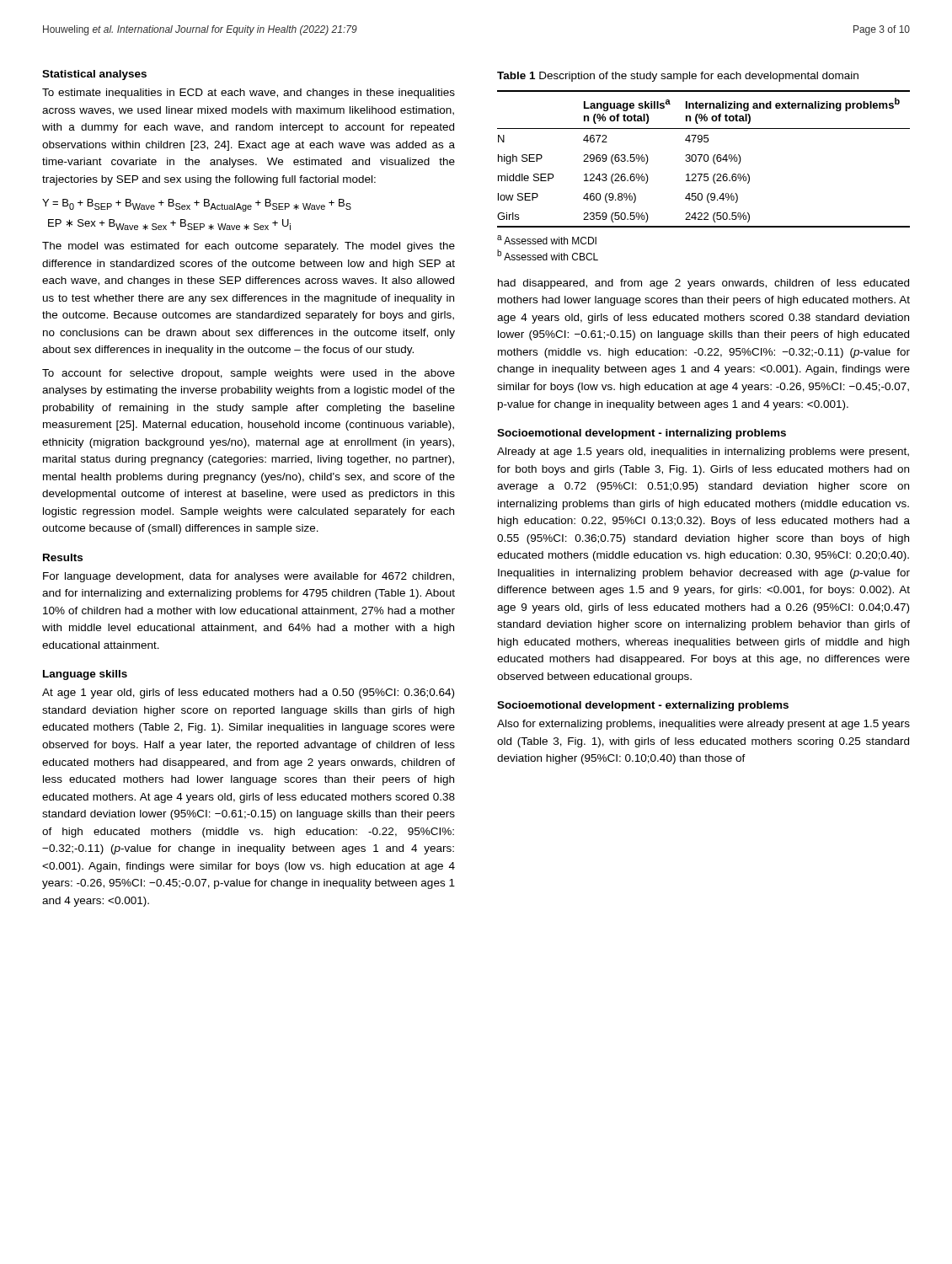Point to the block beginning "The model was estimated for"
The height and width of the screenshot is (1264, 952).
point(249,298)
